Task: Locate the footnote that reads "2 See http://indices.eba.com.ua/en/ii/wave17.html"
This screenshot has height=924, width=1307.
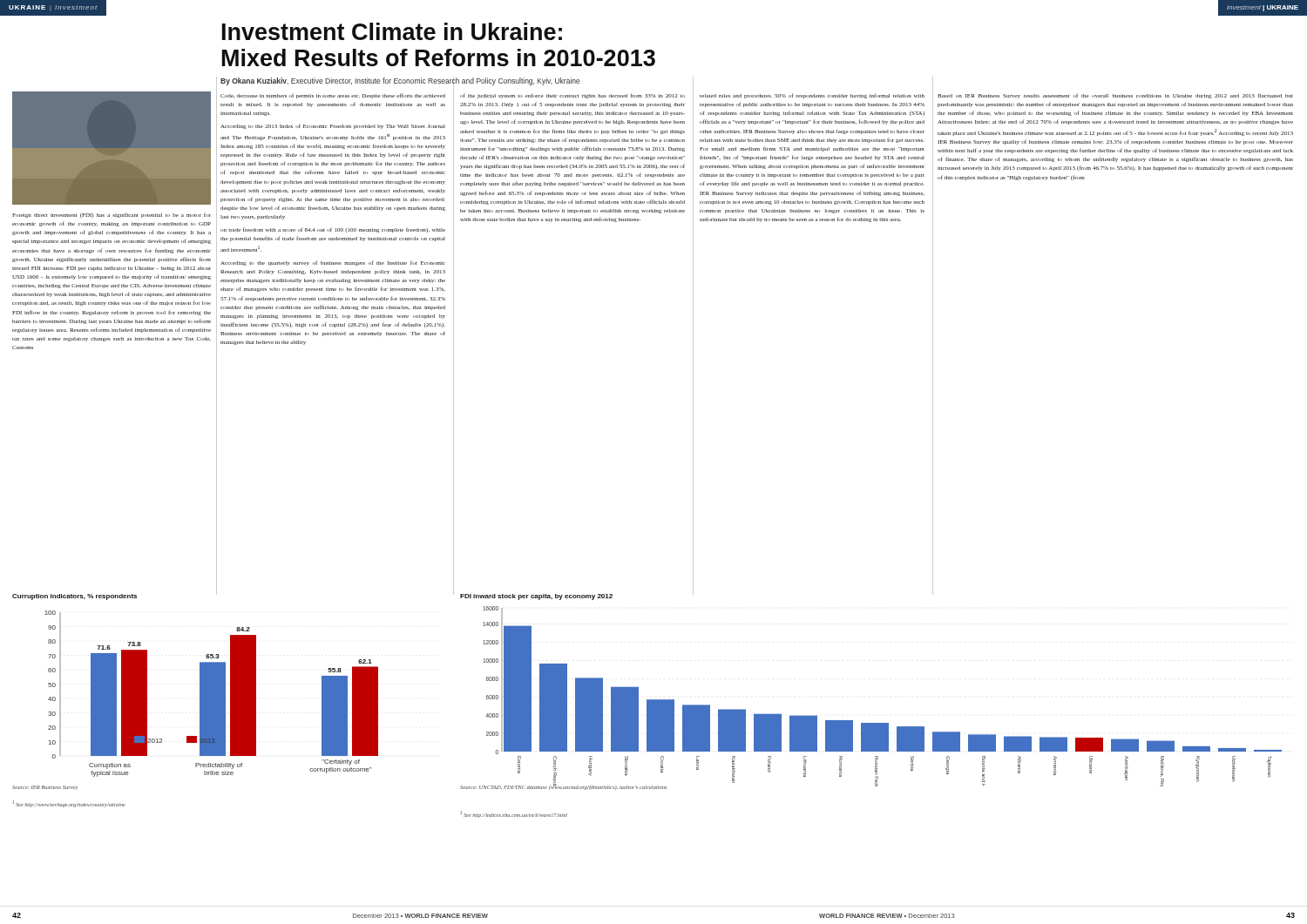Action: 514,814
